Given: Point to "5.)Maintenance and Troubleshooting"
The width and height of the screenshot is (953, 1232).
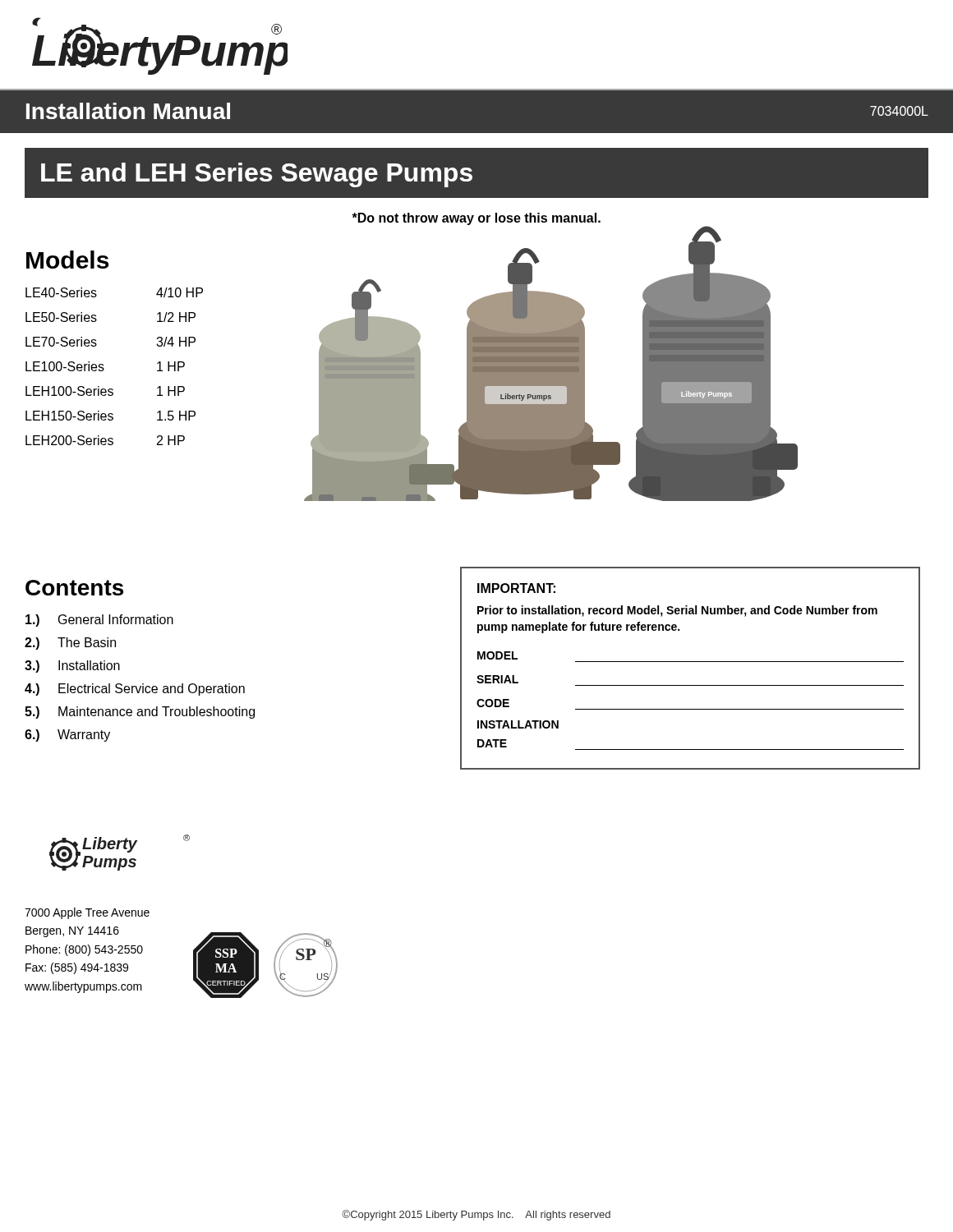Looking at the screenshot, I should click(x=140, y=712).
